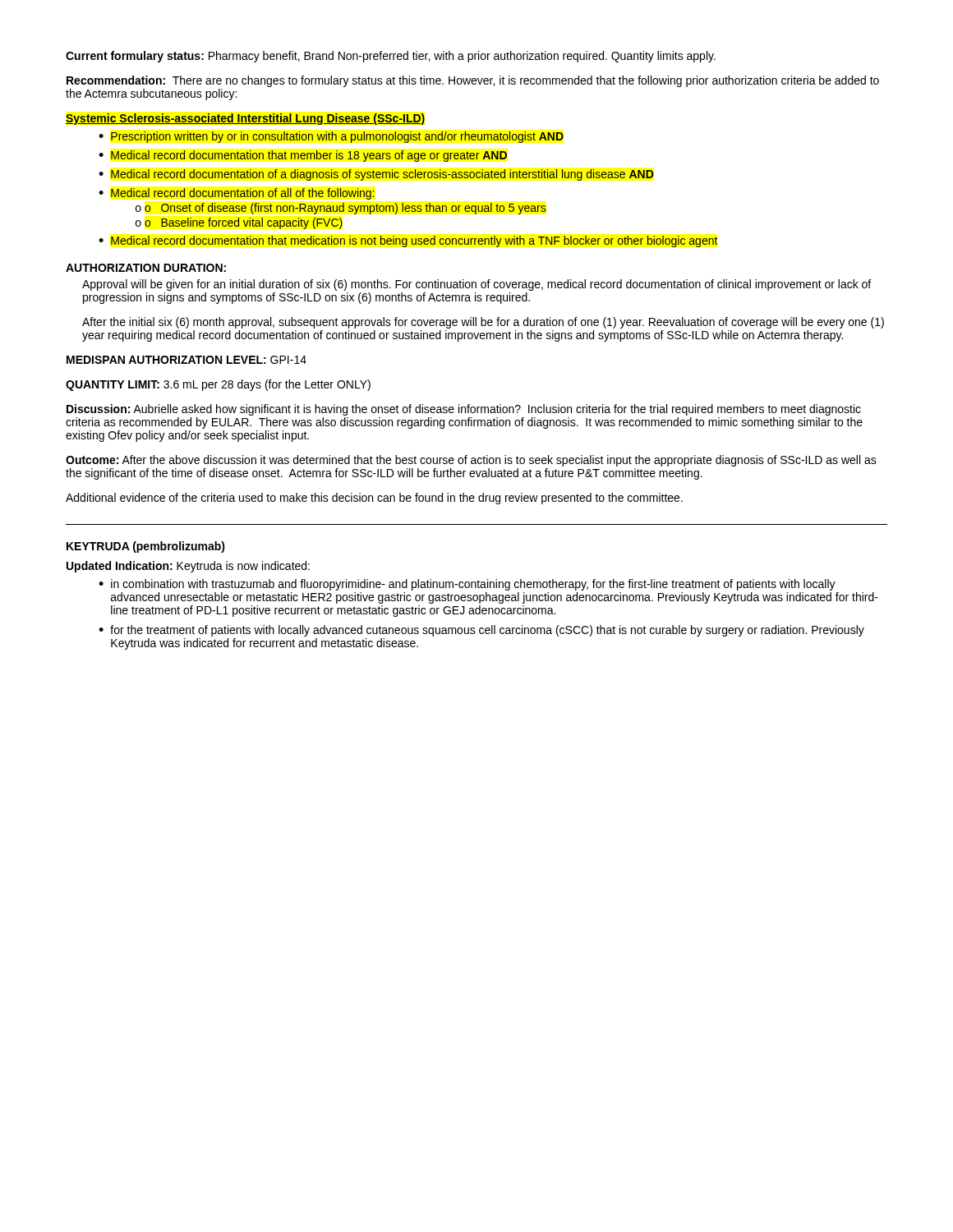Locate the text "KEYTRUDA (pembrolizumab)"

click(x=145, y=546)
